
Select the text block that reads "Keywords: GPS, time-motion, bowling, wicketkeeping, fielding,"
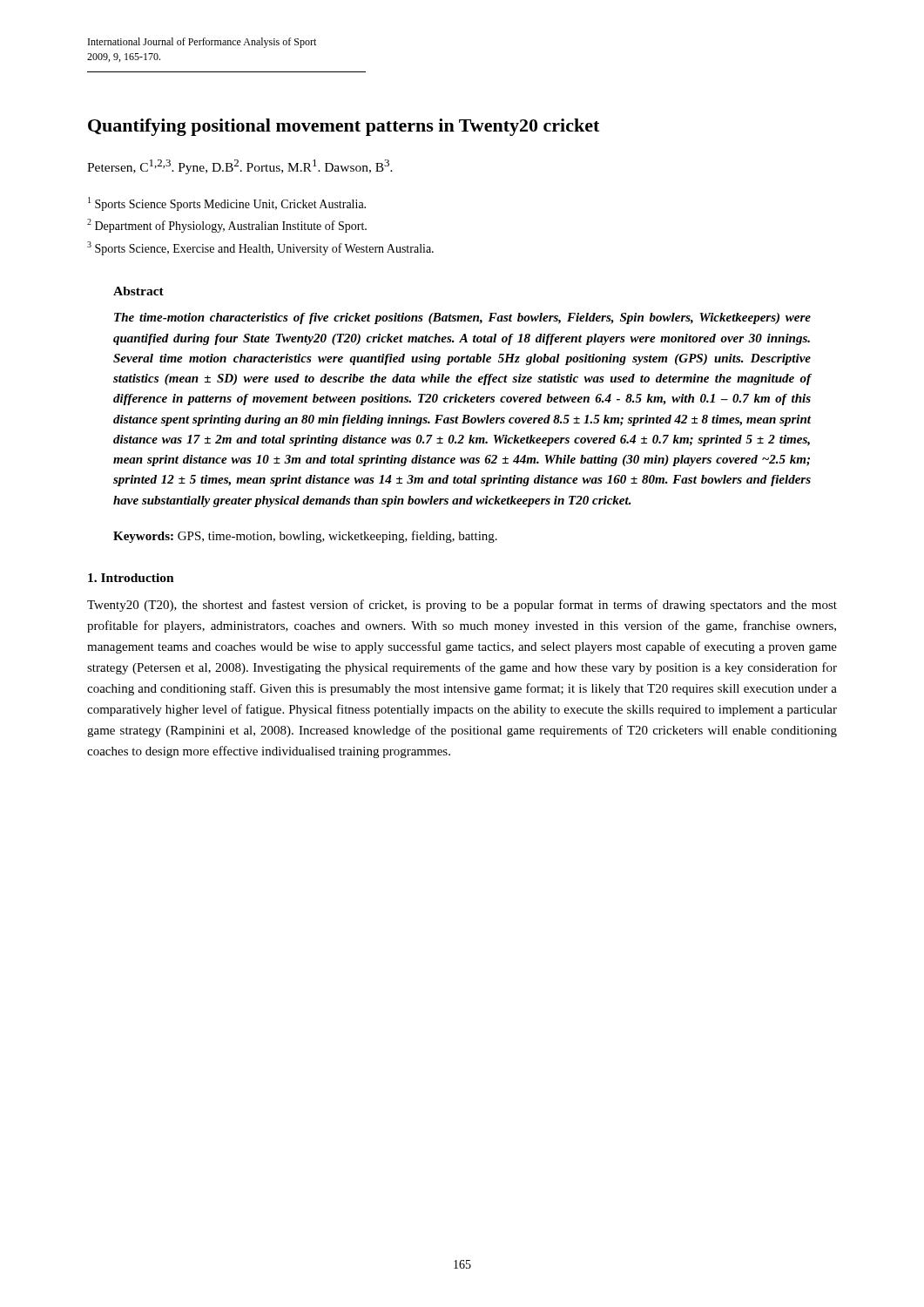coord(306,536)
